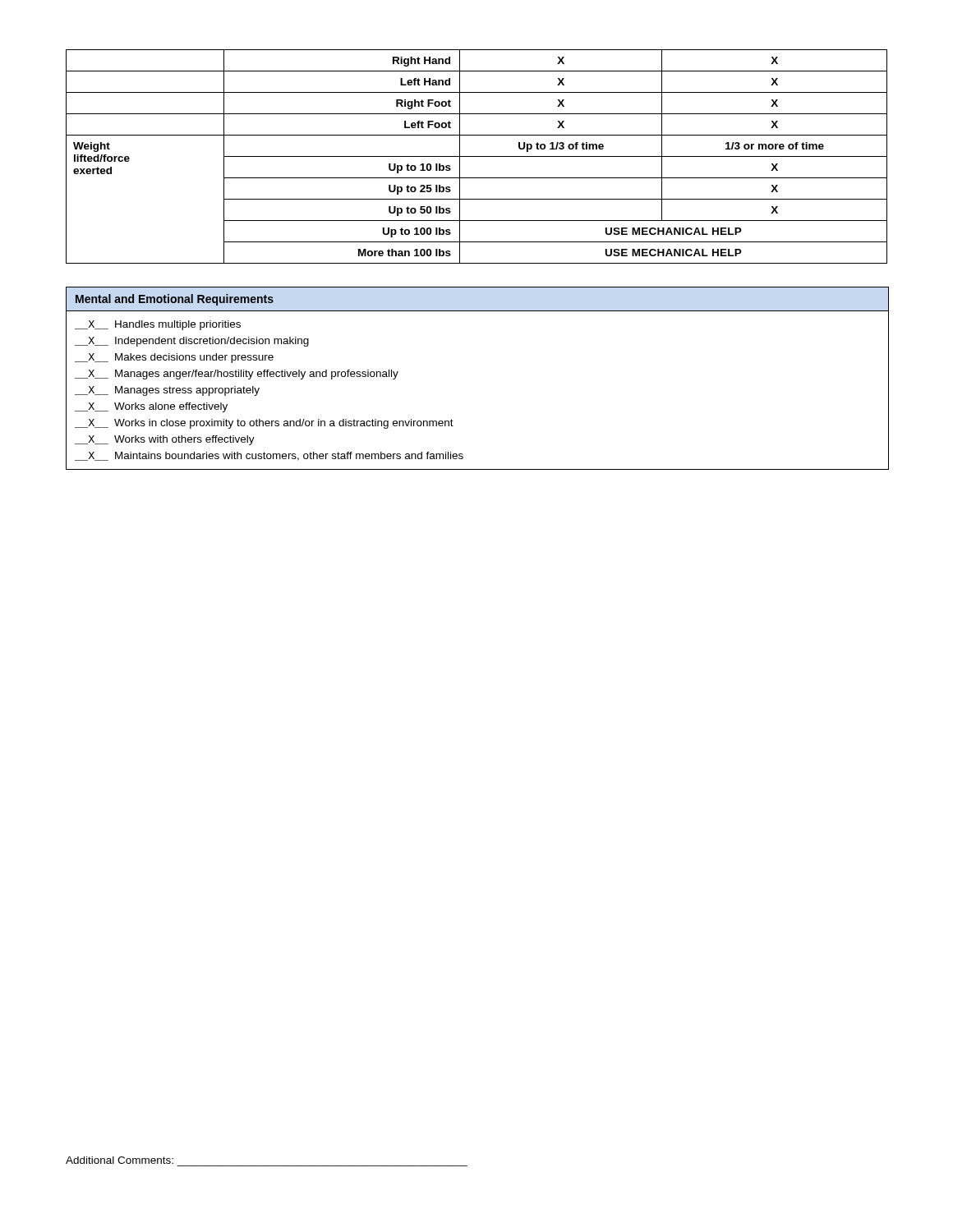Find the table that mentions "USE MECHANICAL HELP"

(x=476, y=156)
